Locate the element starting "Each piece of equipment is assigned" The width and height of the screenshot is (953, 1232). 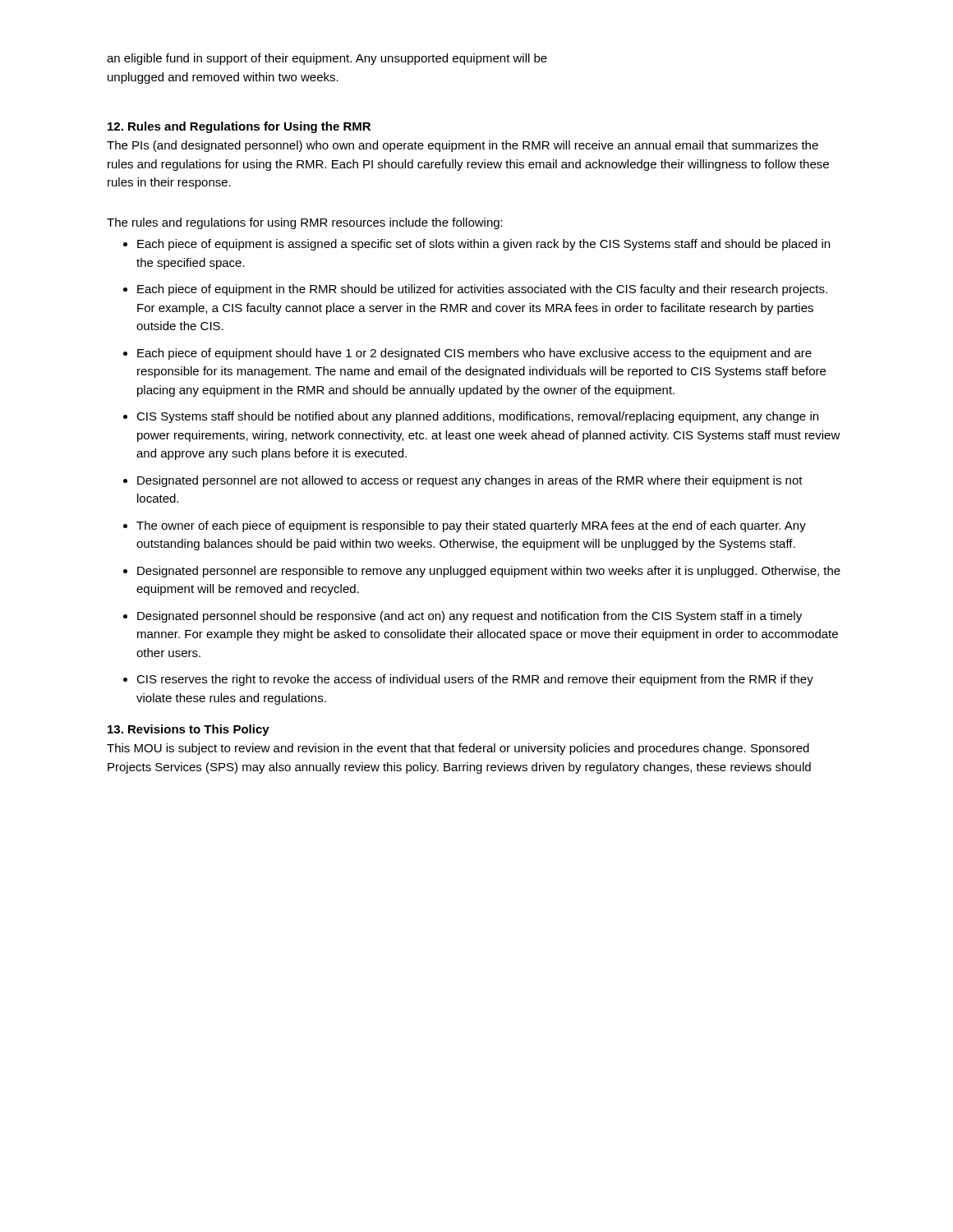point(484,253)
